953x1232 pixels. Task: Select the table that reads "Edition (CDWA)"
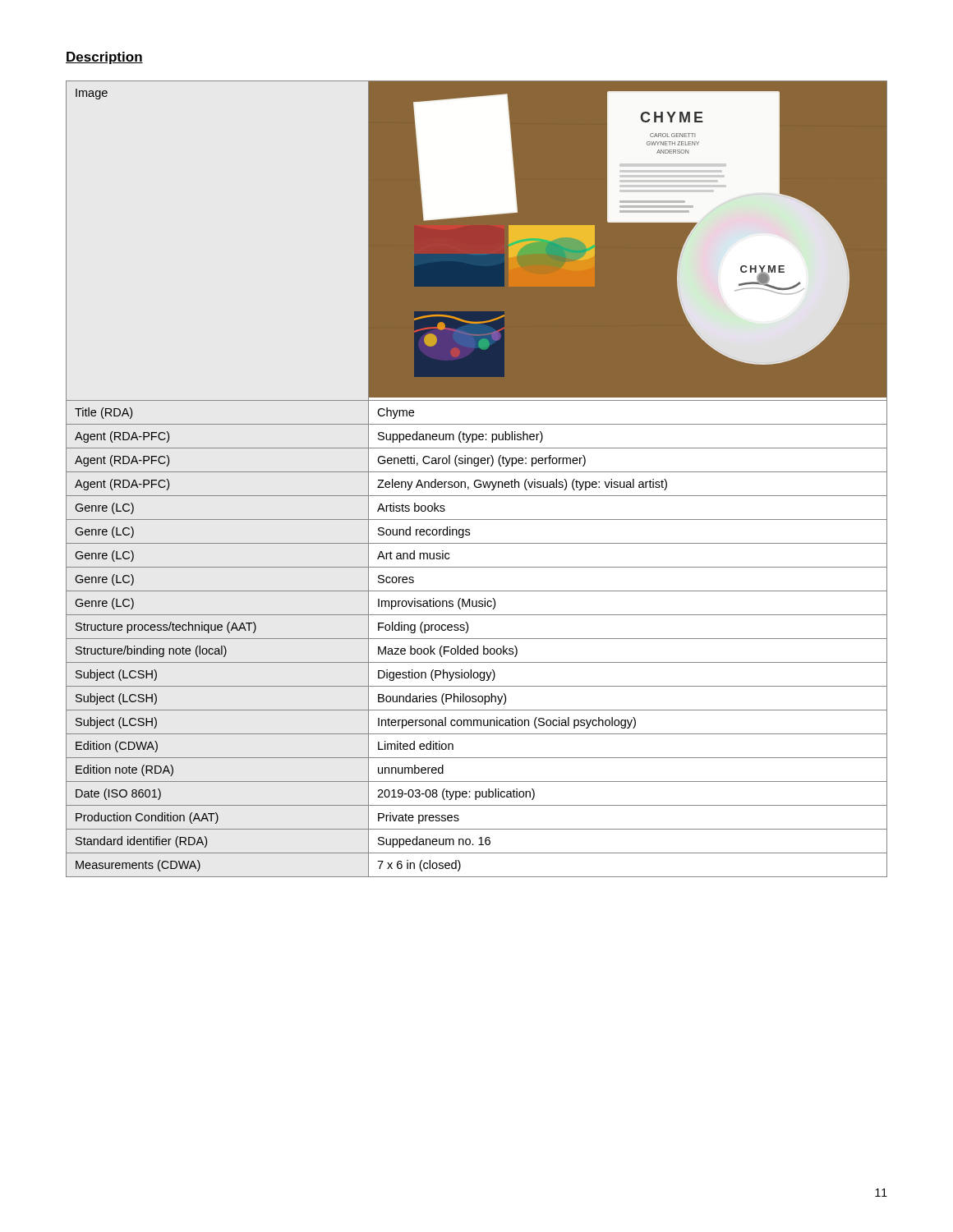[476, 479]
